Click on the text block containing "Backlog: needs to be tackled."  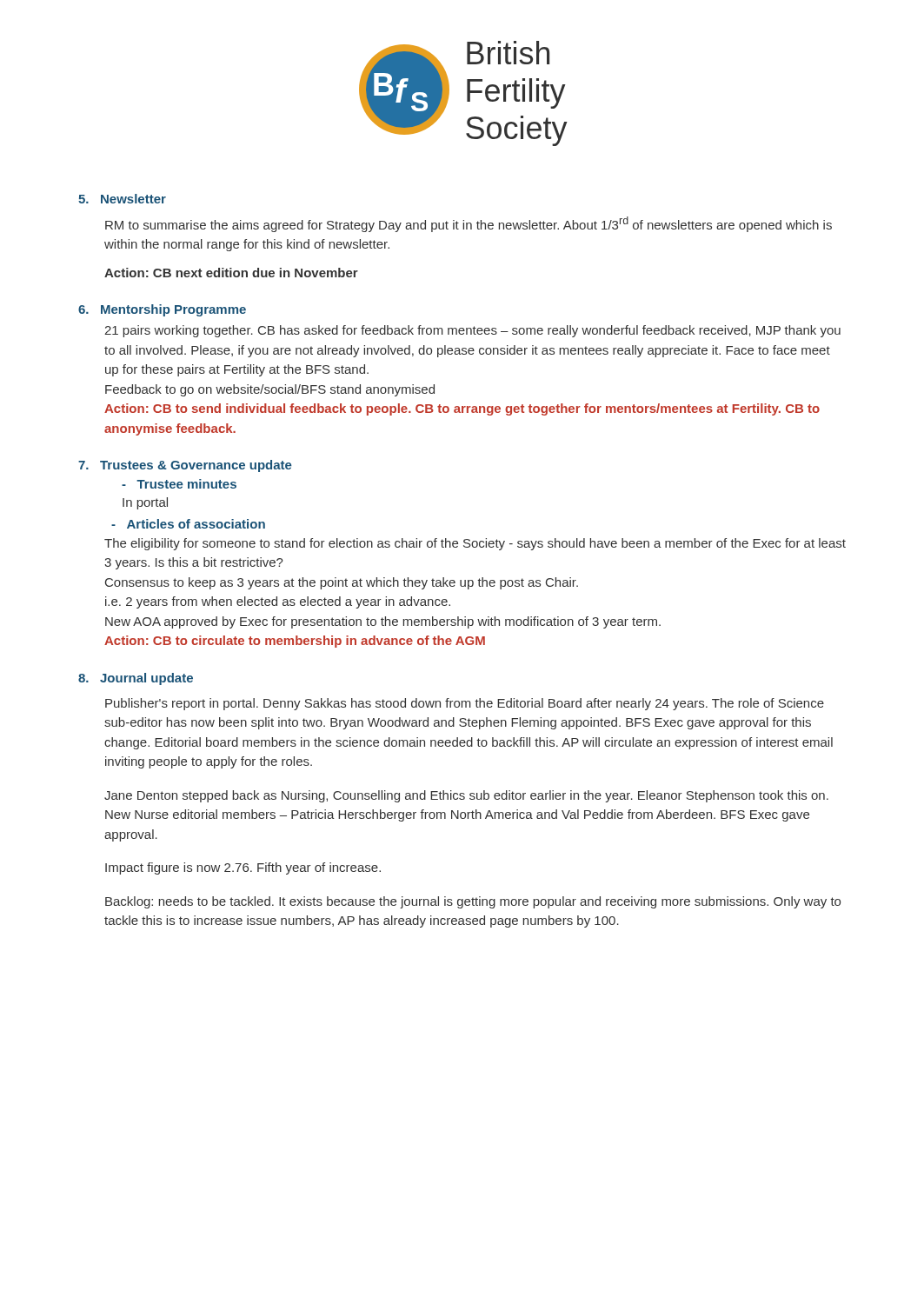pos(473,910)
